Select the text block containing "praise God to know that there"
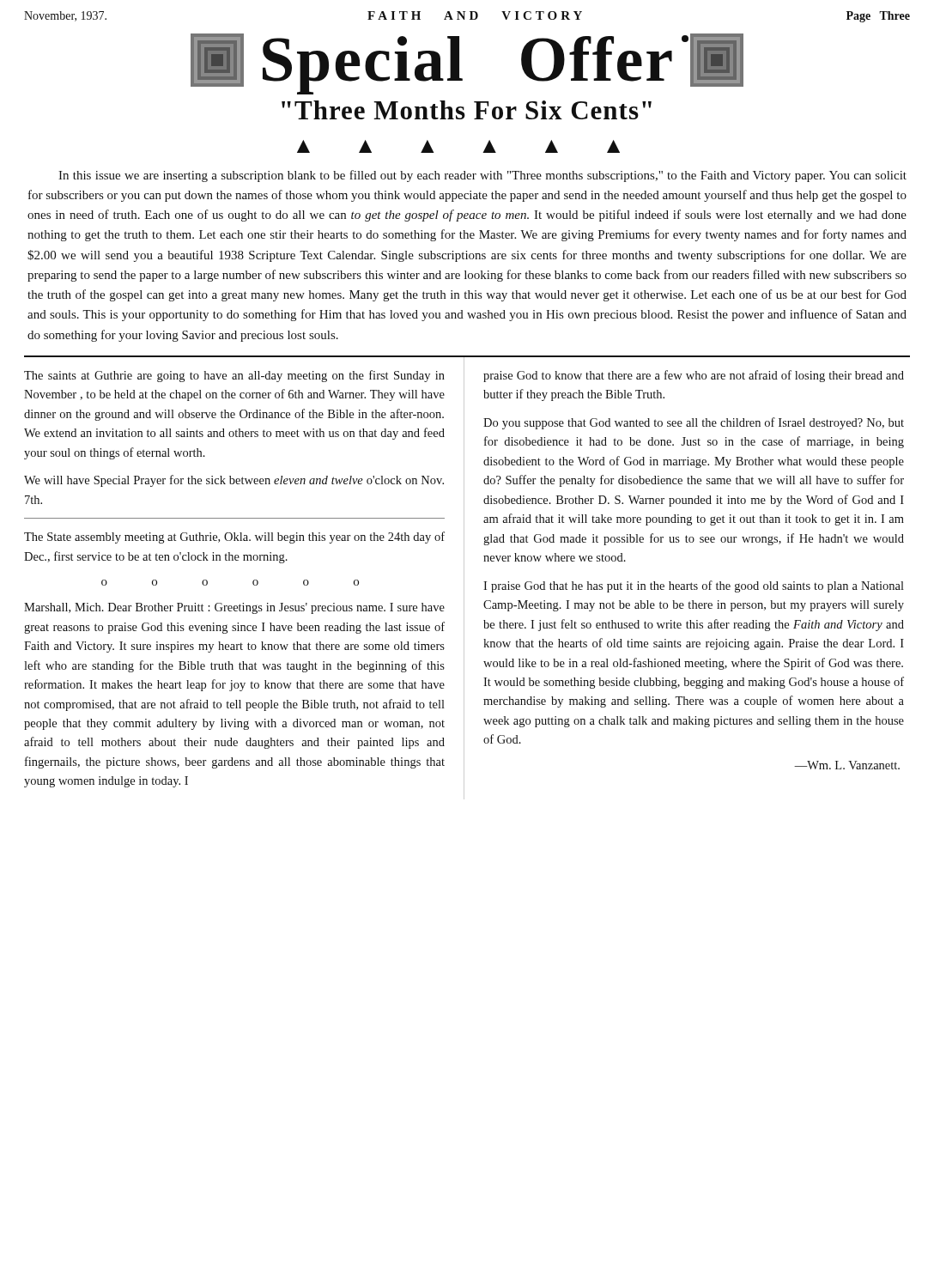The height and width of the screenshot is (1288, 934). click(694, 385)
